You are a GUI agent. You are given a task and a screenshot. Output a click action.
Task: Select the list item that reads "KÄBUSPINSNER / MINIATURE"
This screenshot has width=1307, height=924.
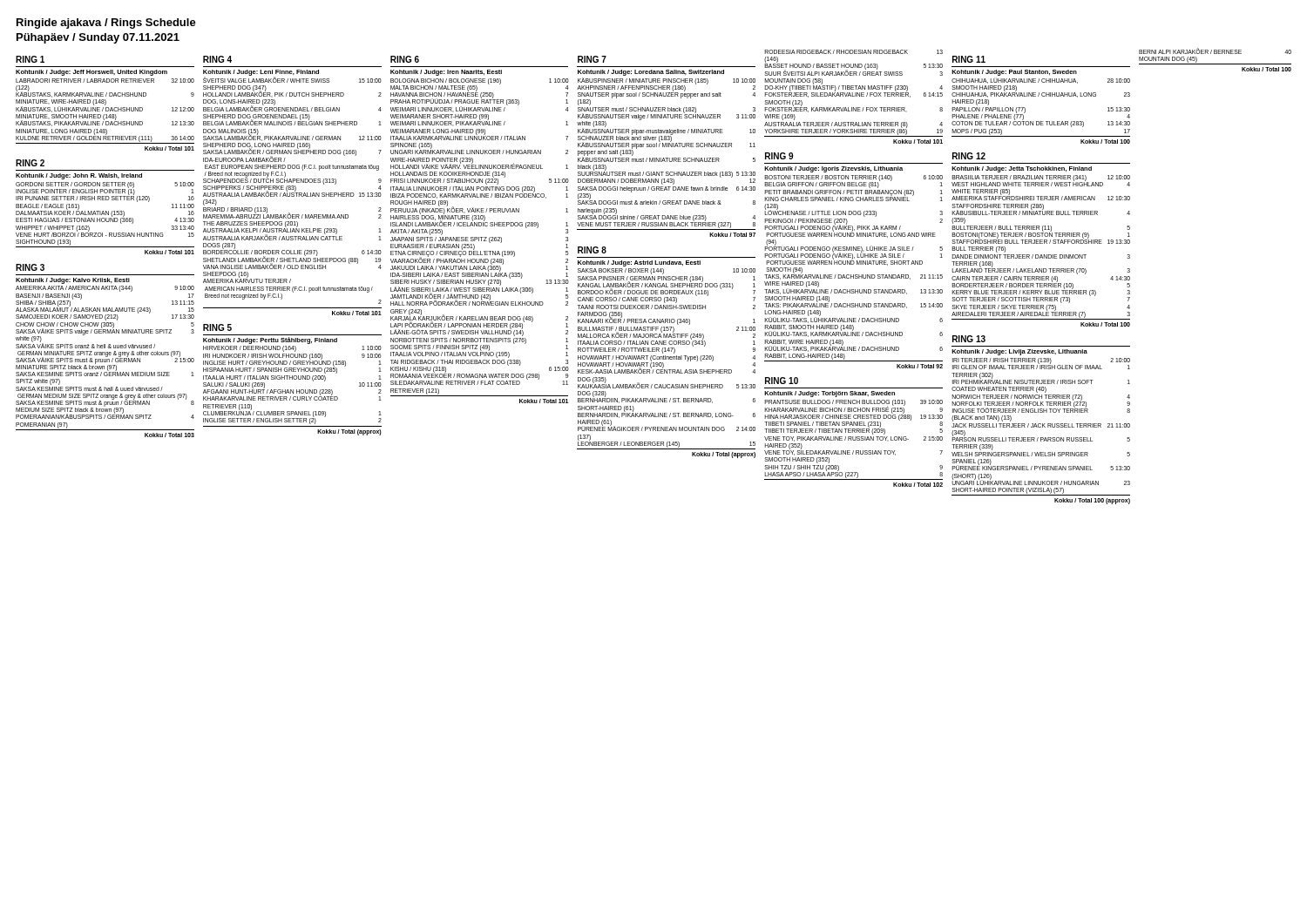(x=667, y=158)
